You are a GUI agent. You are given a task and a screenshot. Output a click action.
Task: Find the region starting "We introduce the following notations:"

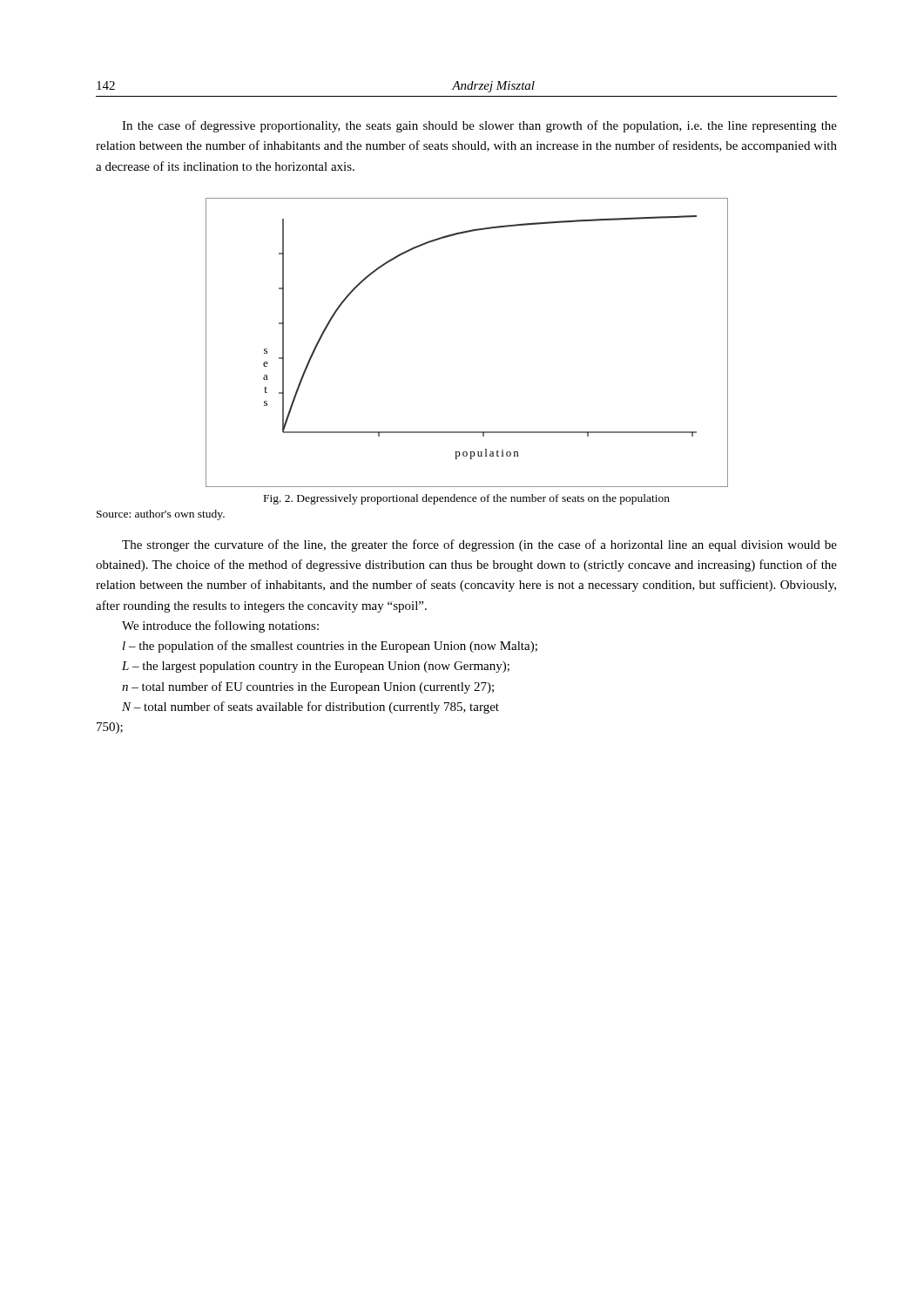[220, 626]
